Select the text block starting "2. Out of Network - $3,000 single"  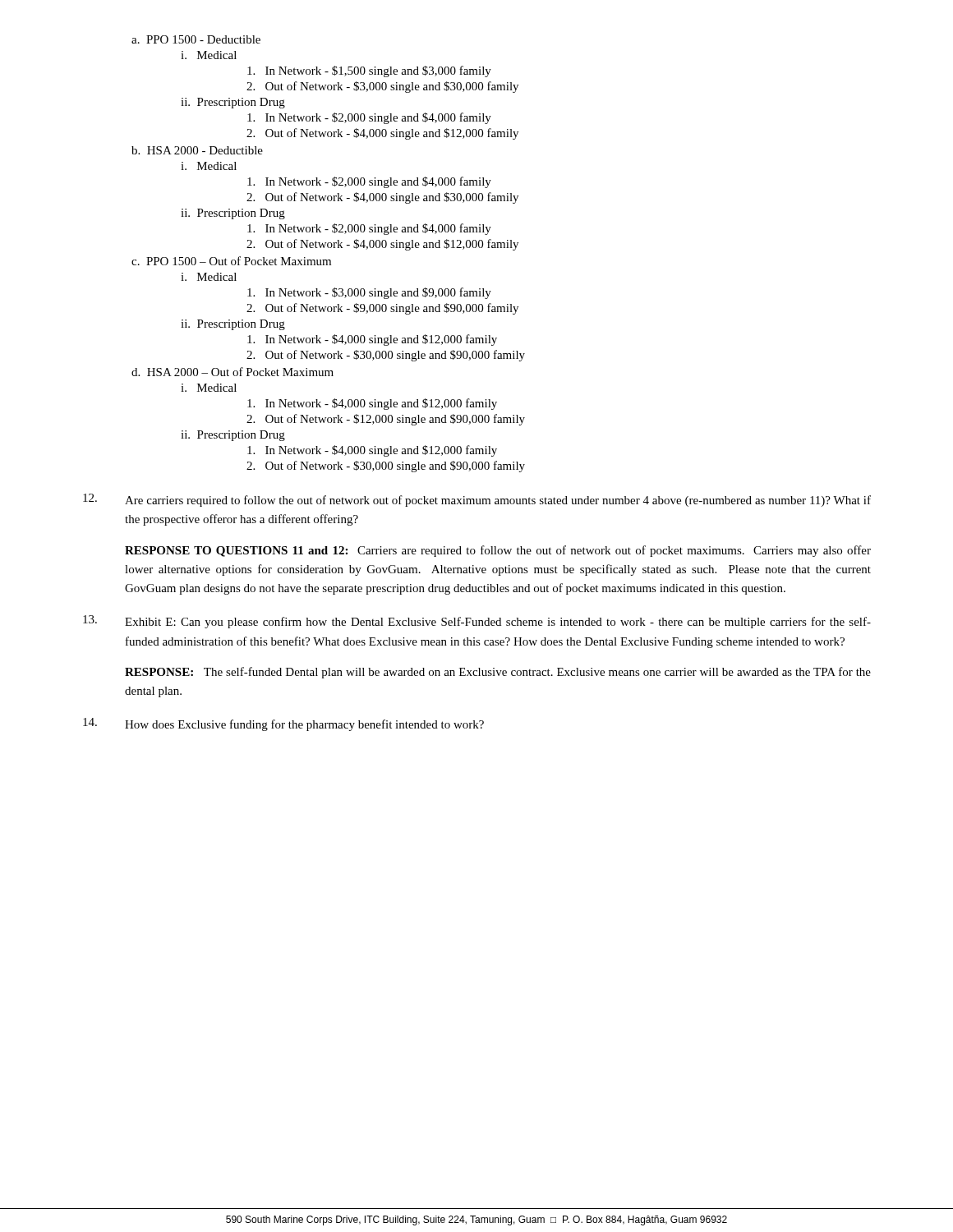coord(383,86)
